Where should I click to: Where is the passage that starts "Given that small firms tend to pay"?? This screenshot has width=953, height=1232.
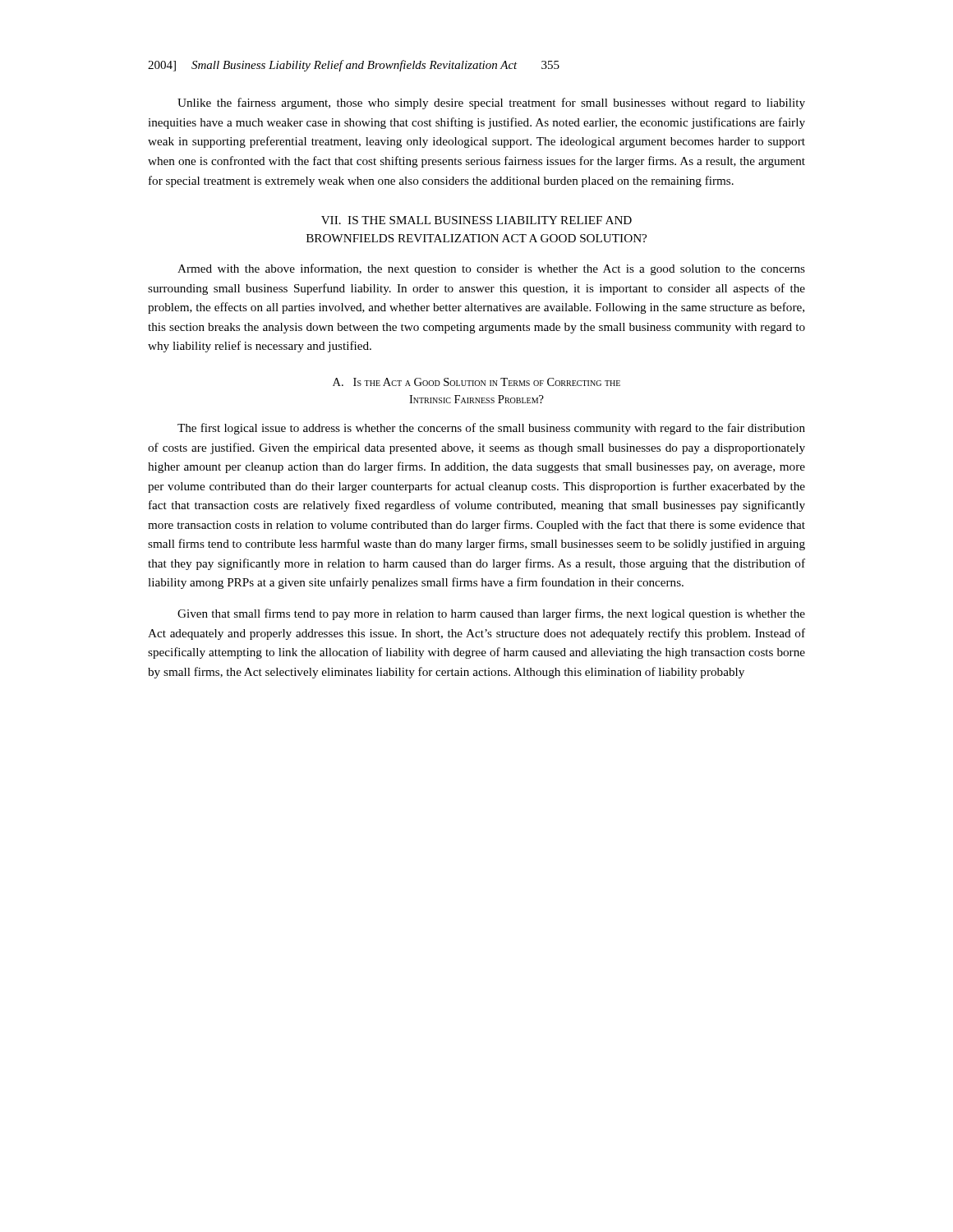point(476,642)
